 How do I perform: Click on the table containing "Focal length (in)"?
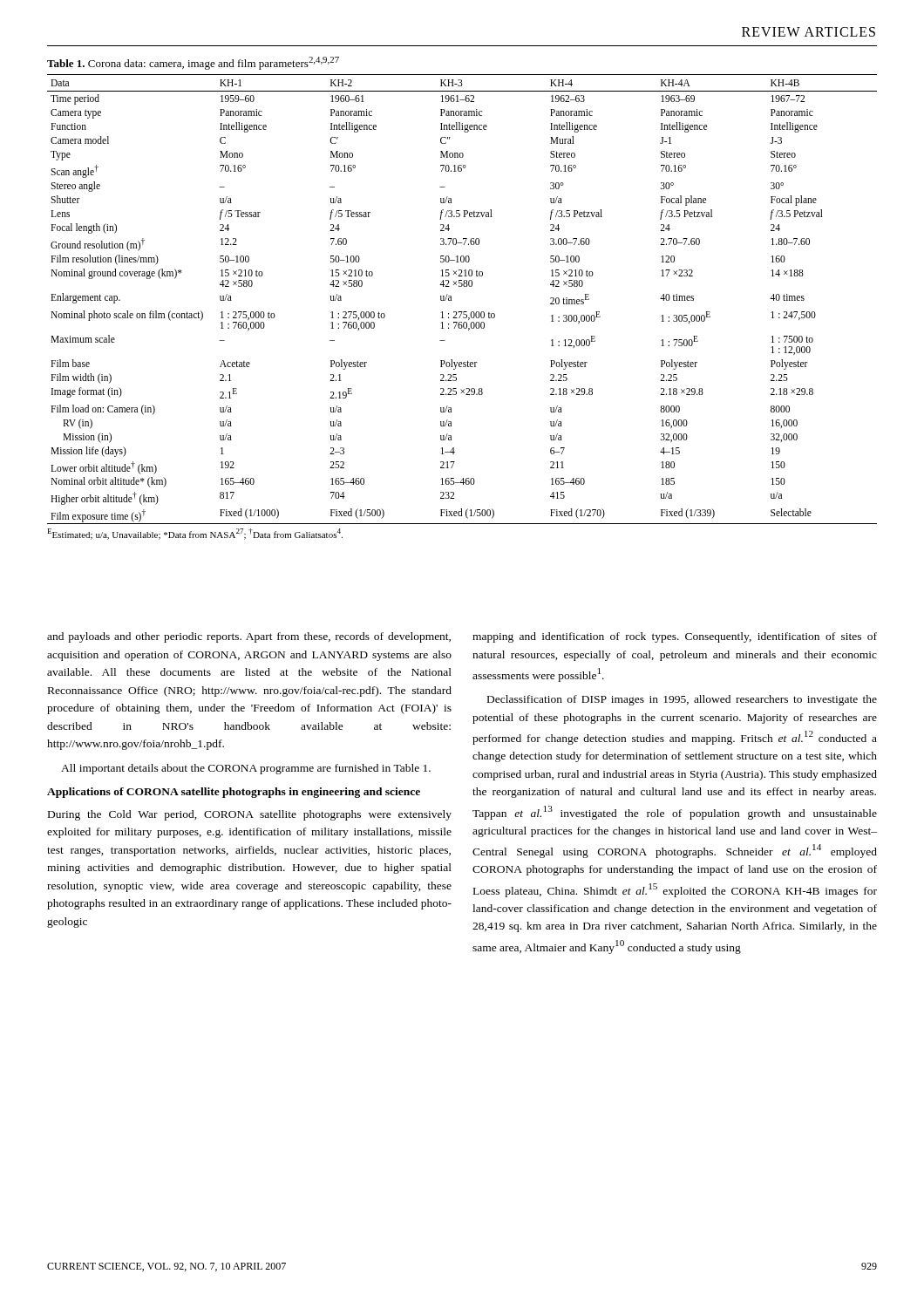[x=462, y=299]
